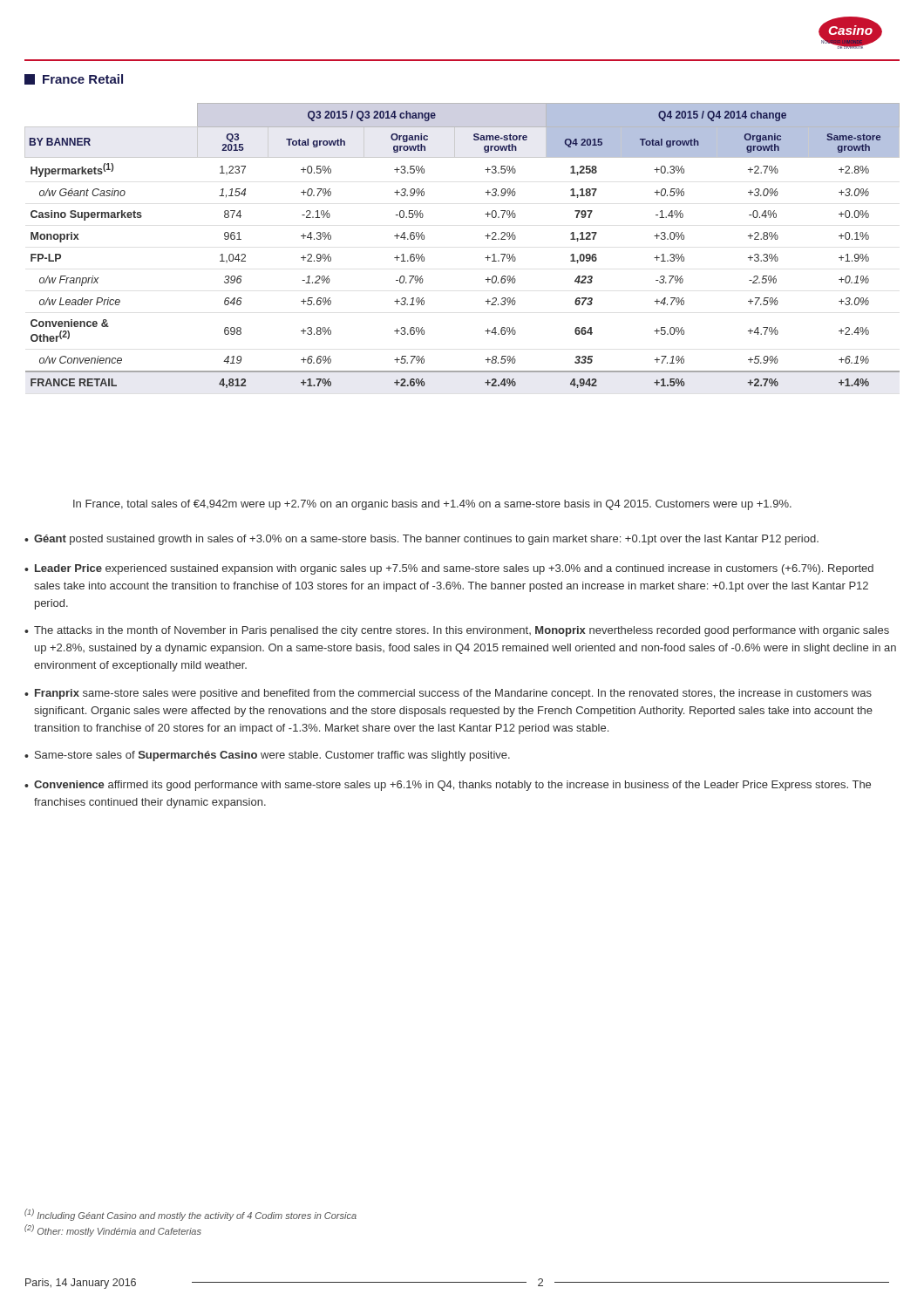Screen dimensions: 1308x924
Task: Click on the element starting "France Retail"
Action: [x=74, y=79]
